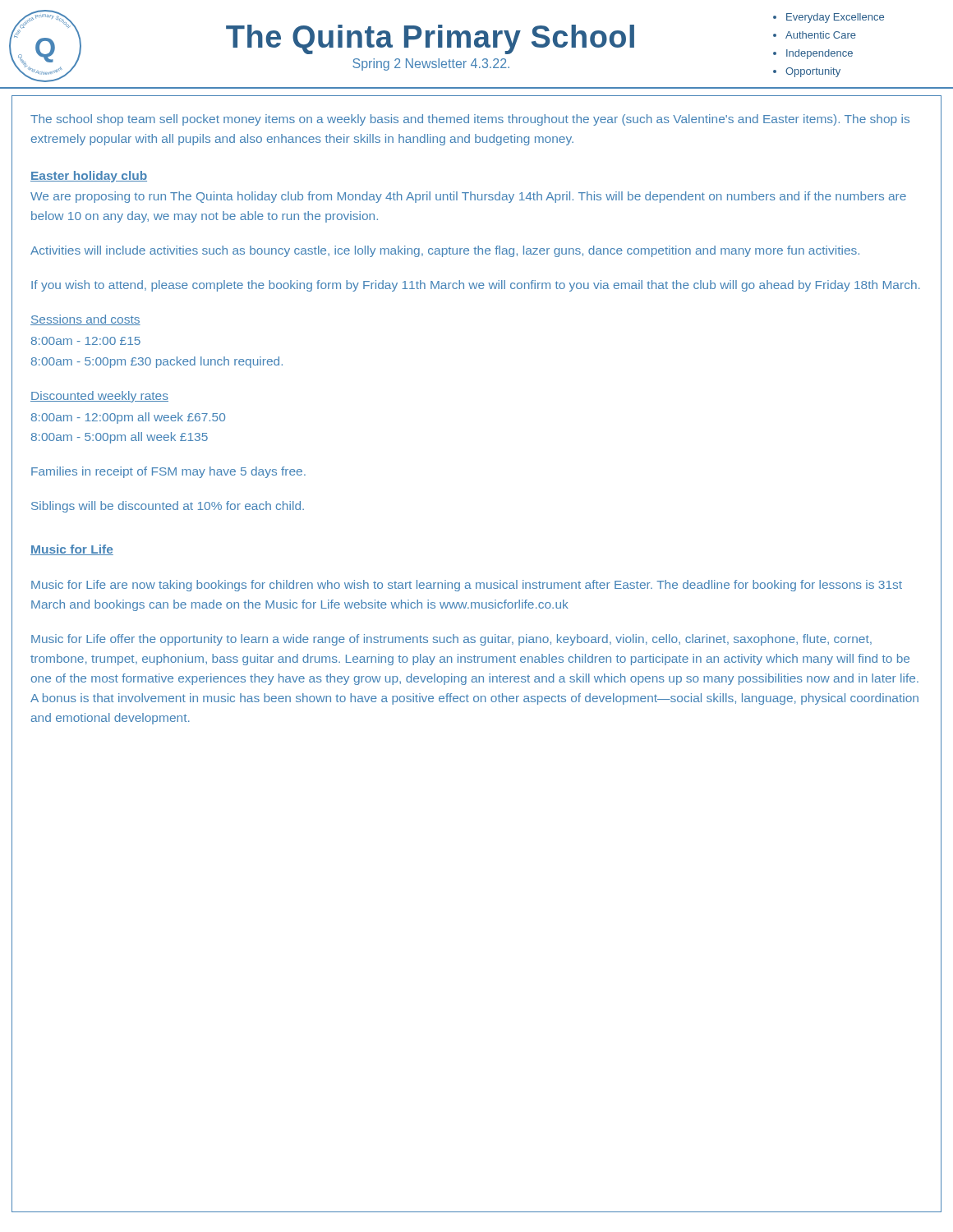Click on the text block starting "If you wish to attend, please"
Image resolution: width=953 pixels, height=1232 pixels.
[x=476, y=285]
